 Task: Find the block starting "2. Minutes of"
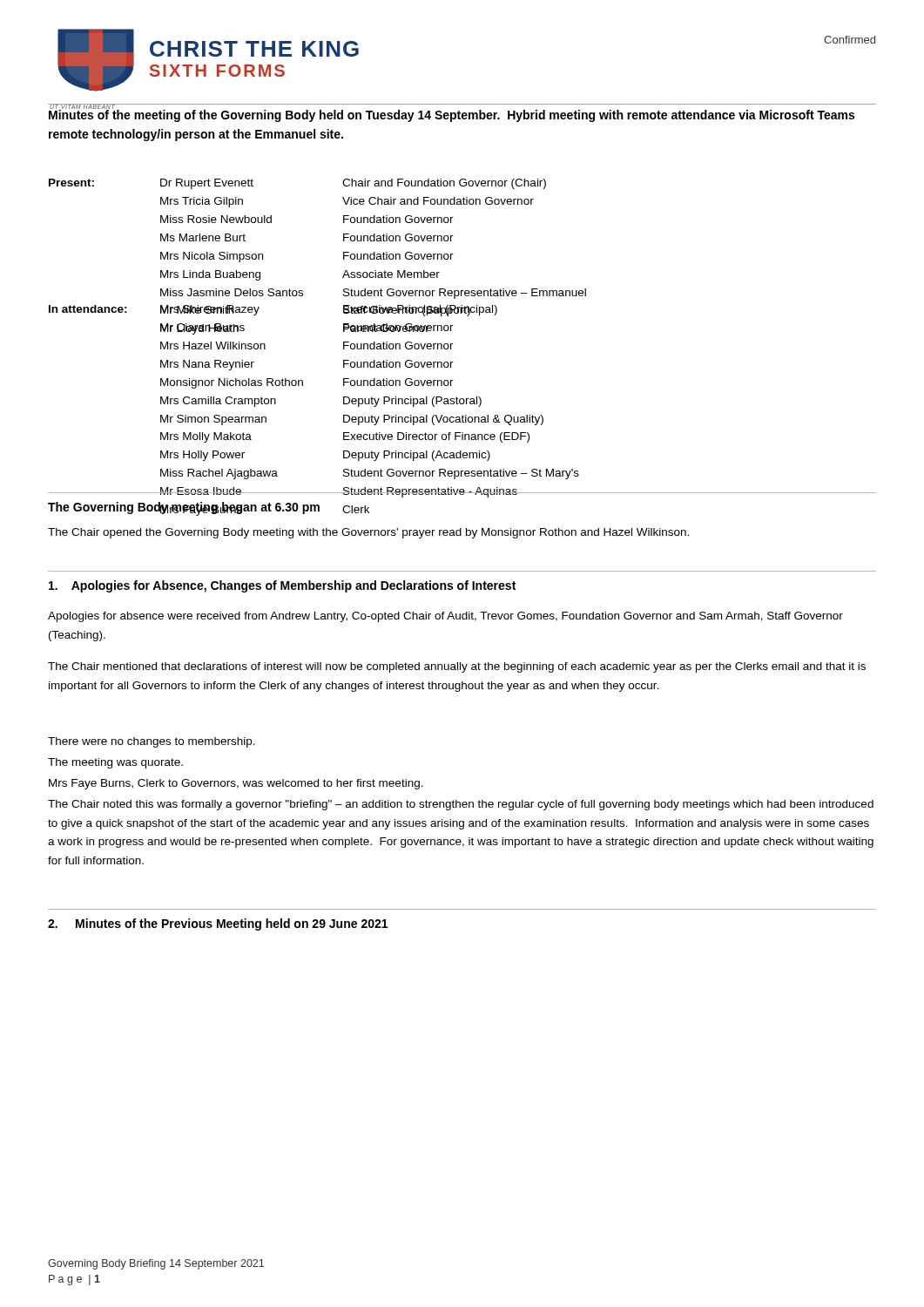click(218, 924)
